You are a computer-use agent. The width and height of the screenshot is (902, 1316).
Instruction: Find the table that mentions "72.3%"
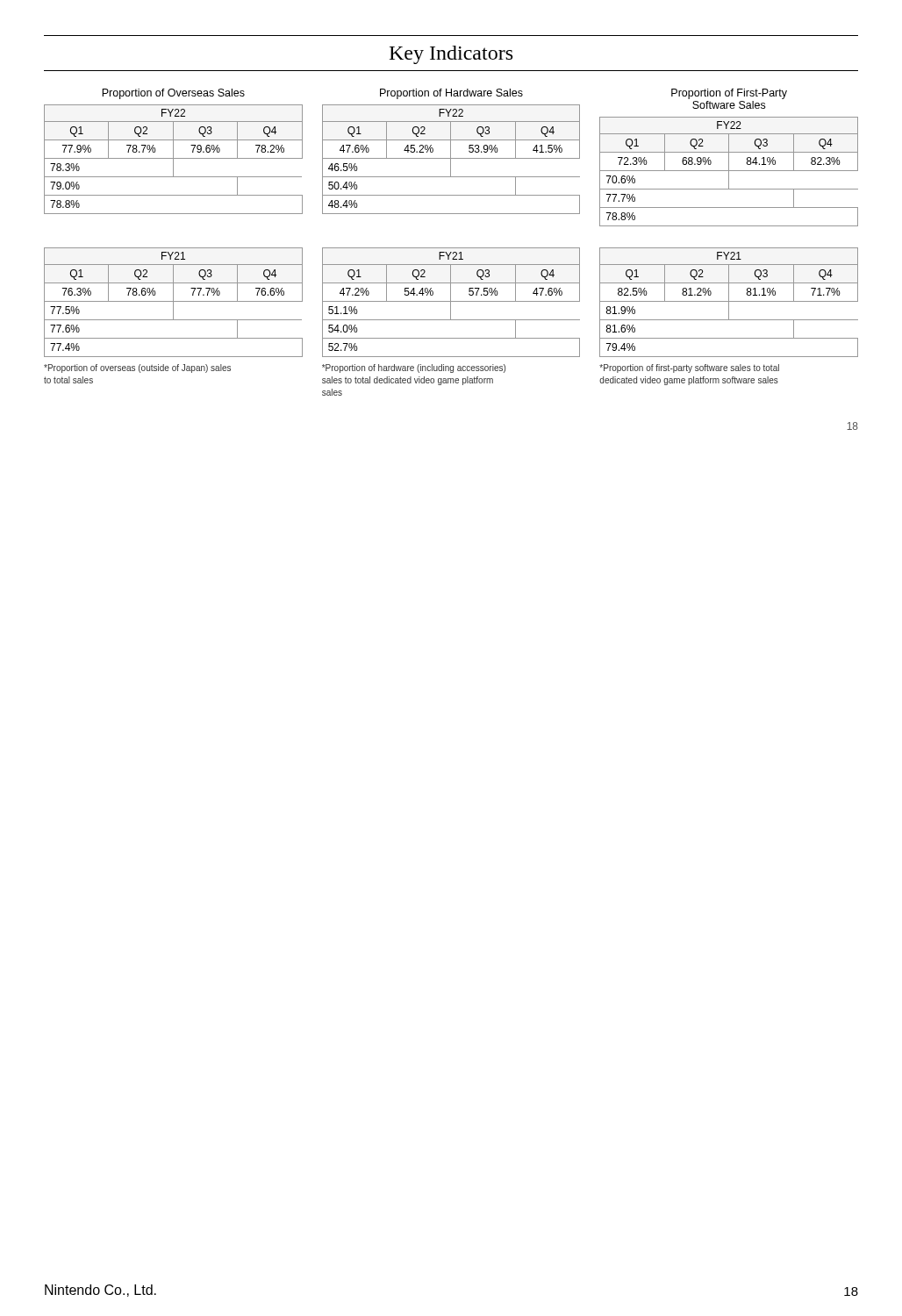pos(729,172)
